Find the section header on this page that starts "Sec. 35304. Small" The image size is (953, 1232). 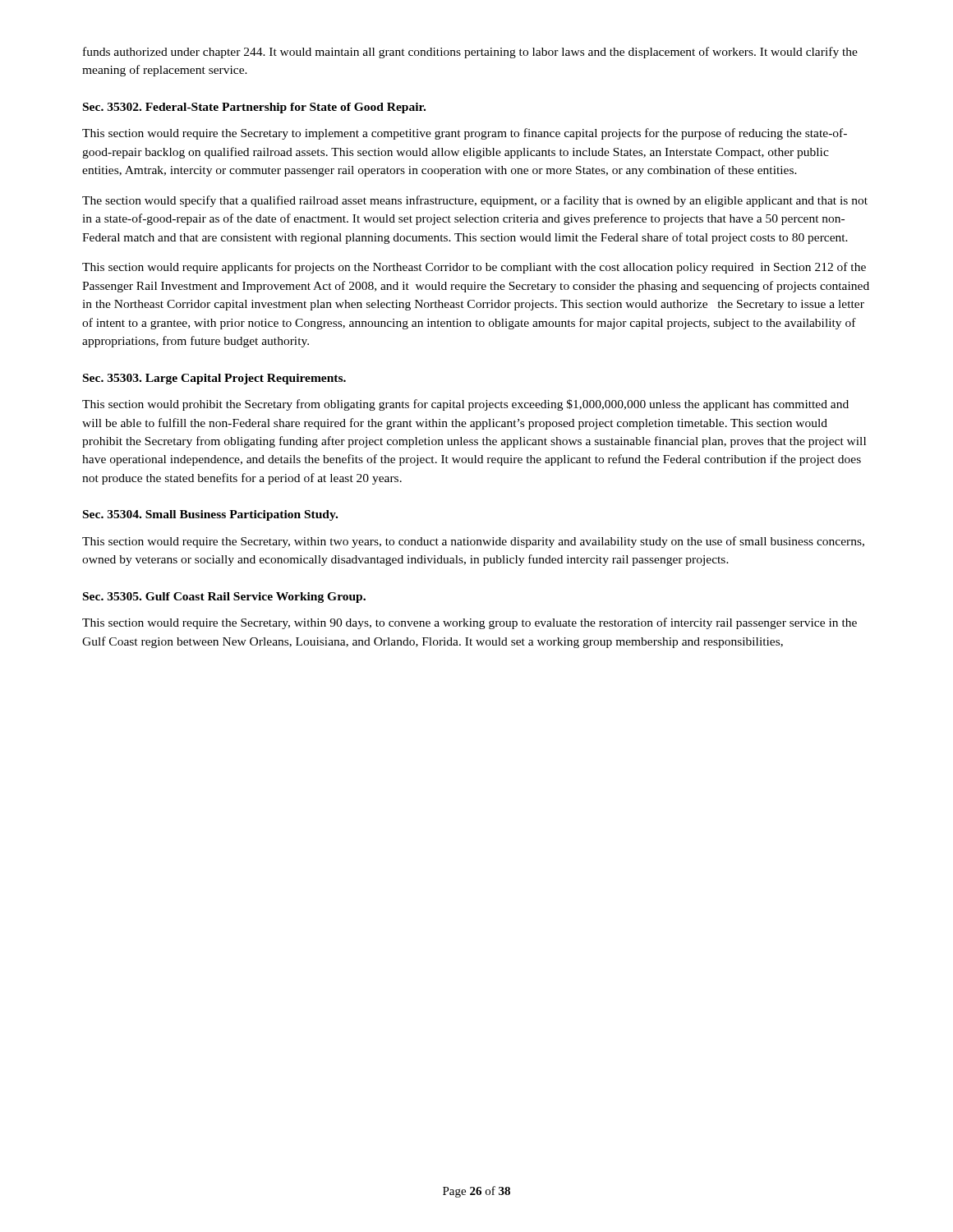coord(210,514)
